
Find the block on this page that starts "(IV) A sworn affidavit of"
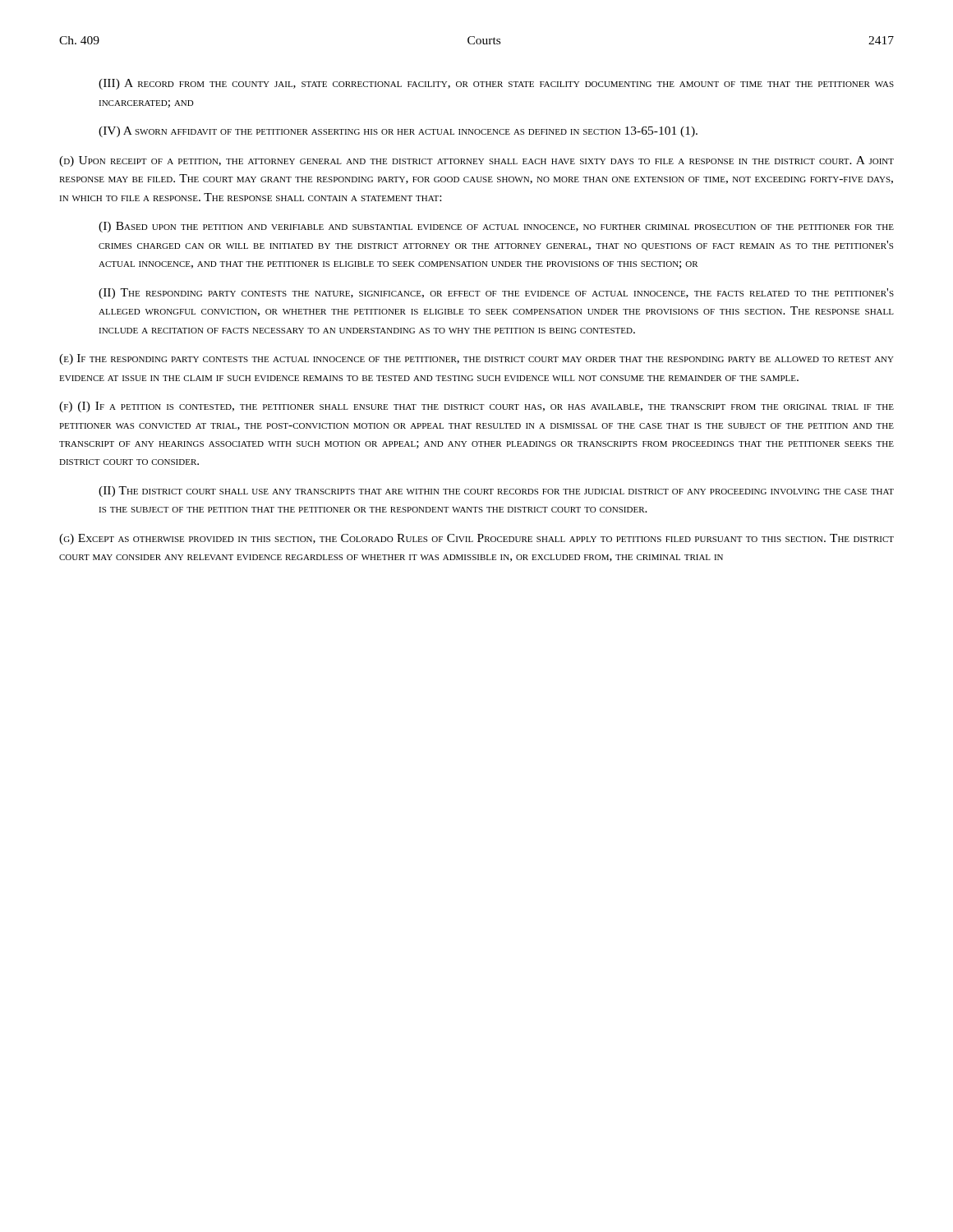[x=398, y=131]
